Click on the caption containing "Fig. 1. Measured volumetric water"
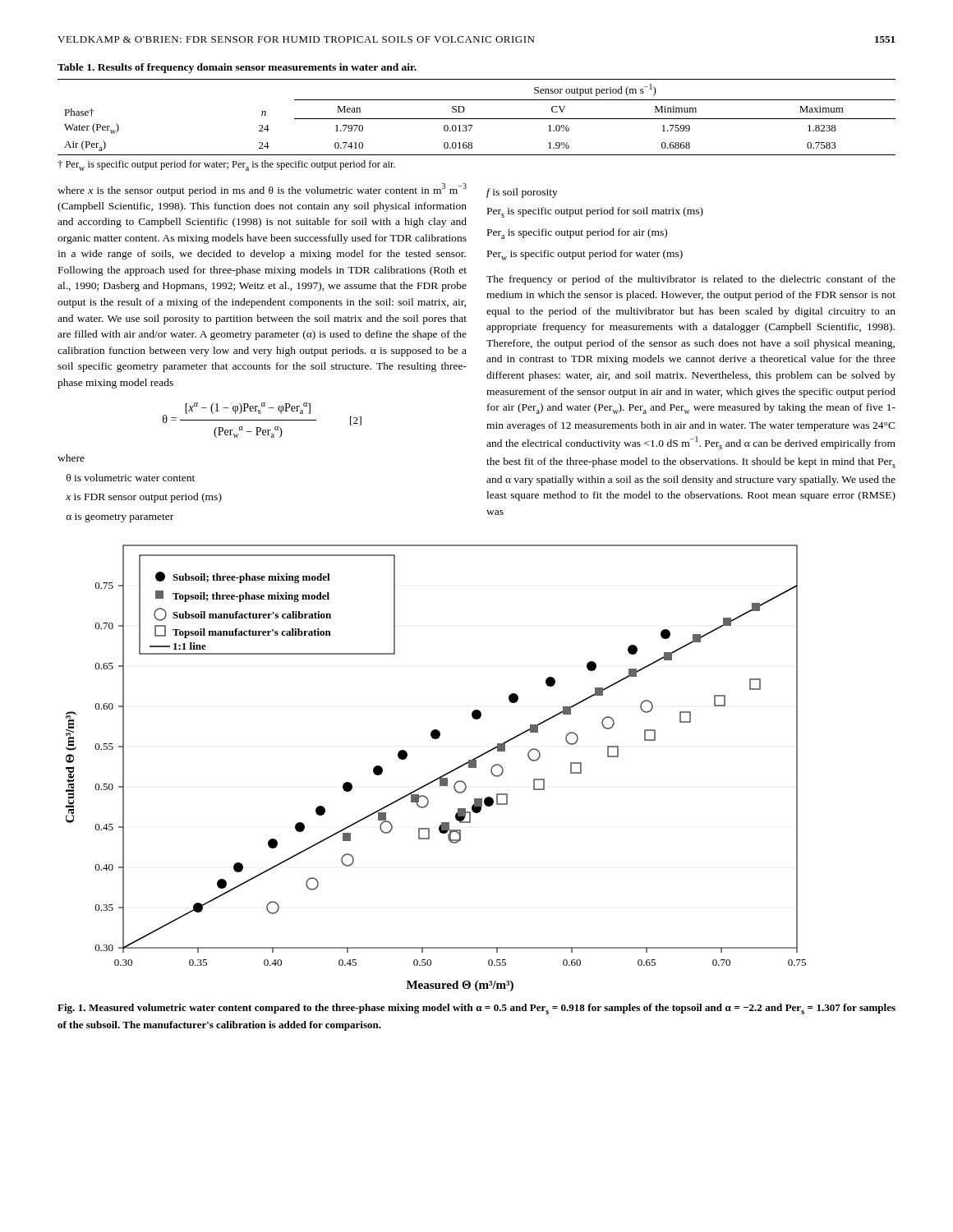 [x=476, y=1016]
